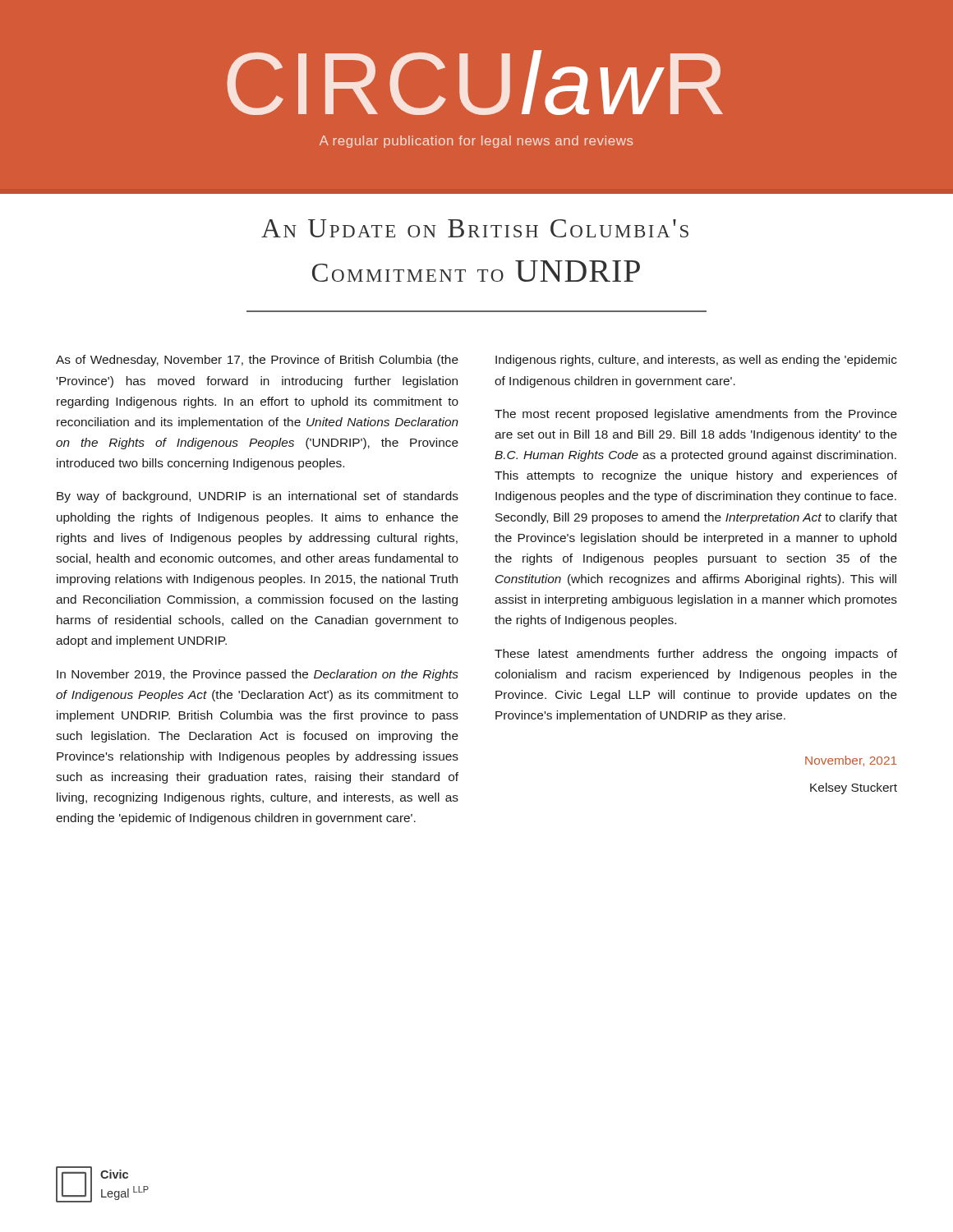
Task: Find the text block that says "Indigenous rights, culture, and interests, as well as"
Action: 696,537
